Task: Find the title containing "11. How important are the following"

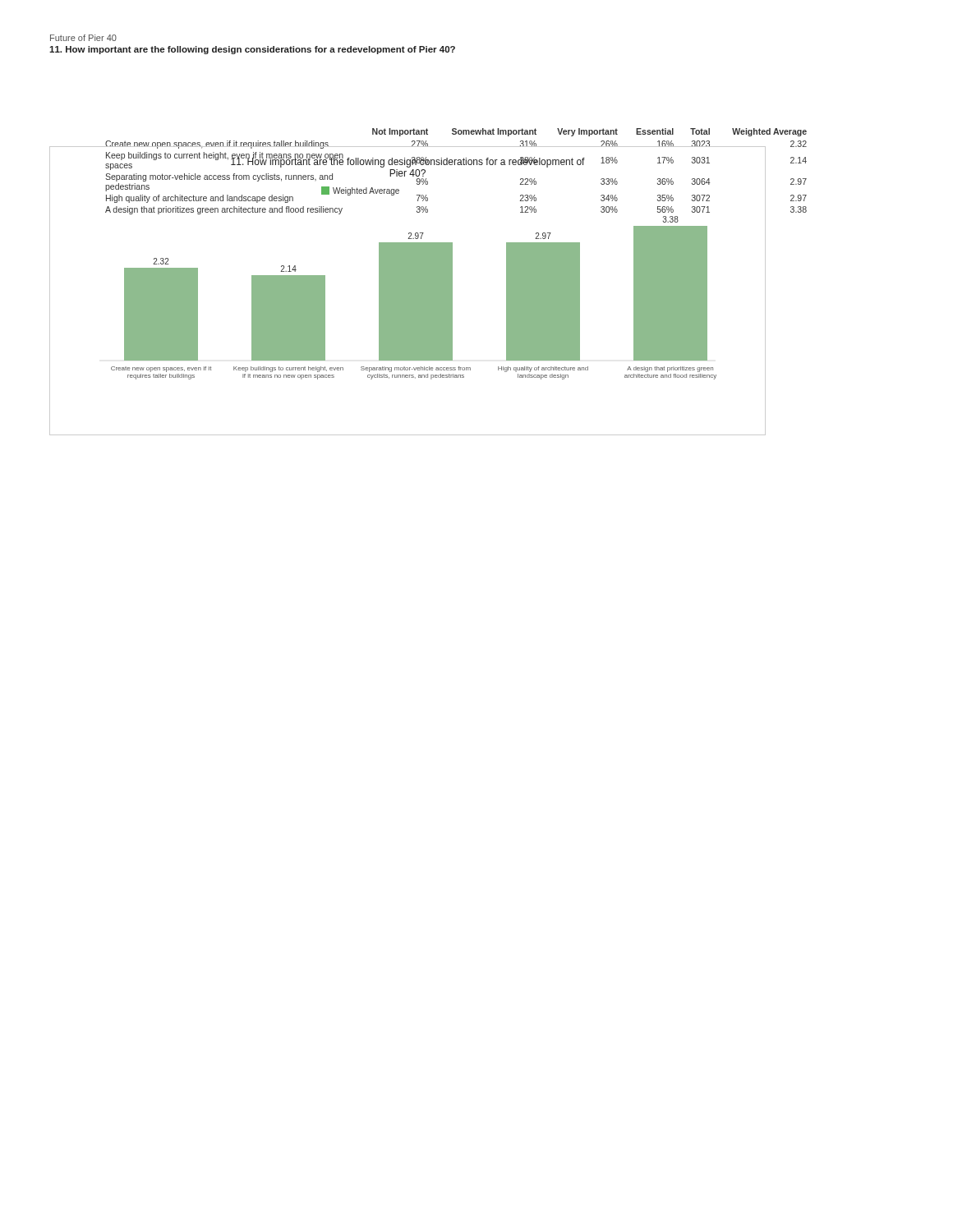Action: (252, 49)
